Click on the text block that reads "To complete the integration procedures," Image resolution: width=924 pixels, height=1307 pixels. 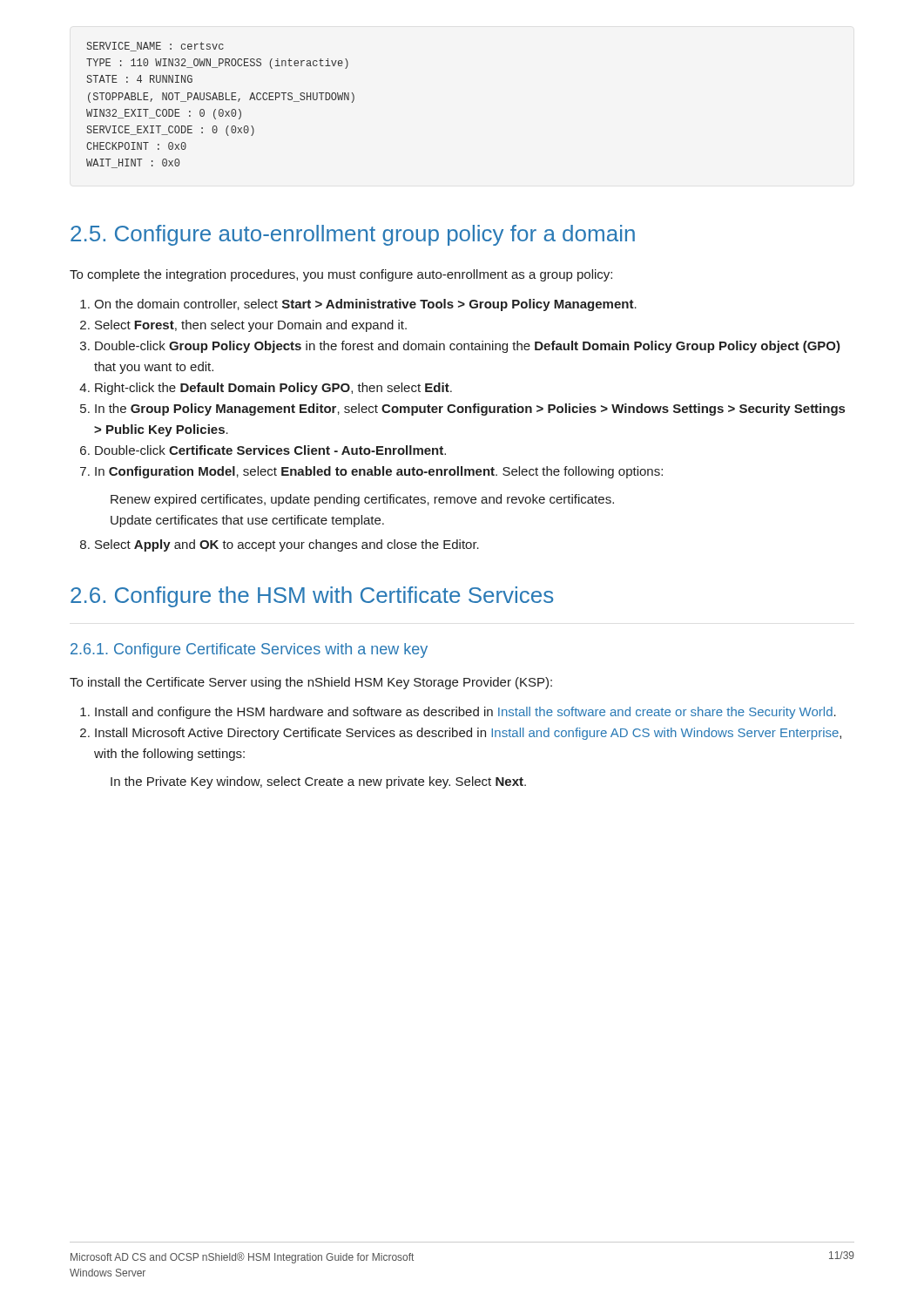click(x=342, y=274)
